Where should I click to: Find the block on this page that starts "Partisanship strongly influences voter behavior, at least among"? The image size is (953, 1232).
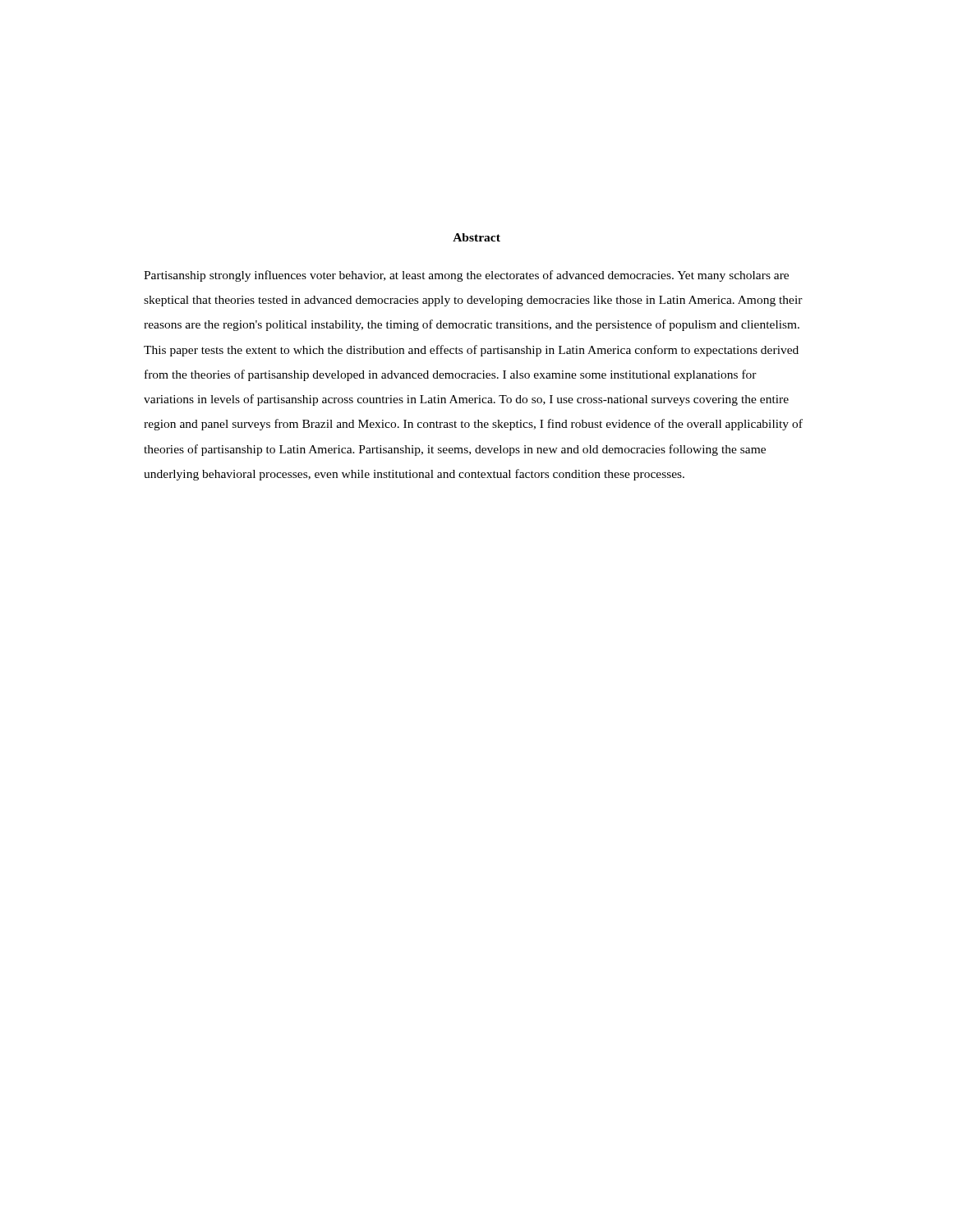(473, 374)
